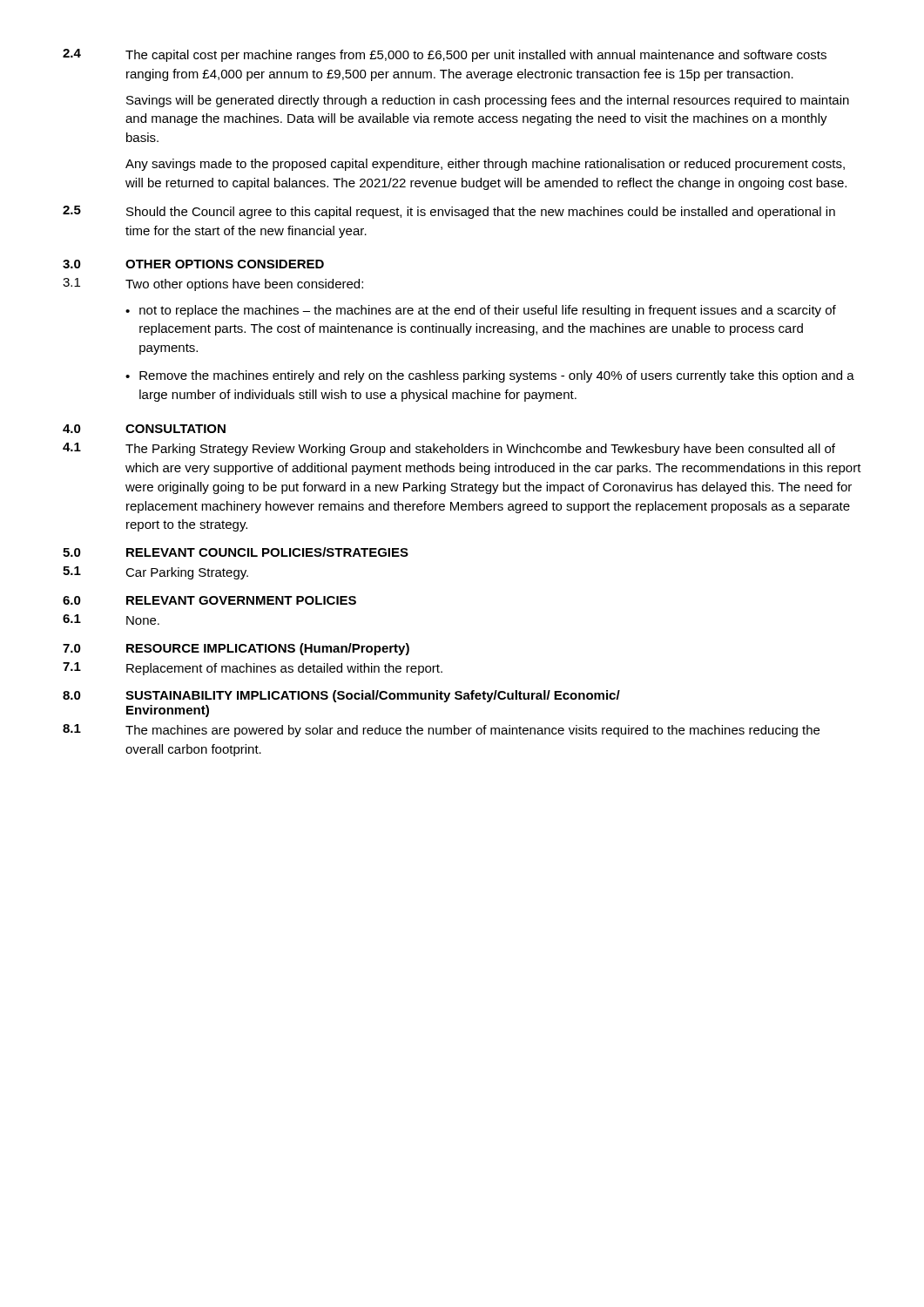The image size is (924, 1307).
Task: Select the region starting "Any savings made"
Action: (487, 173)
